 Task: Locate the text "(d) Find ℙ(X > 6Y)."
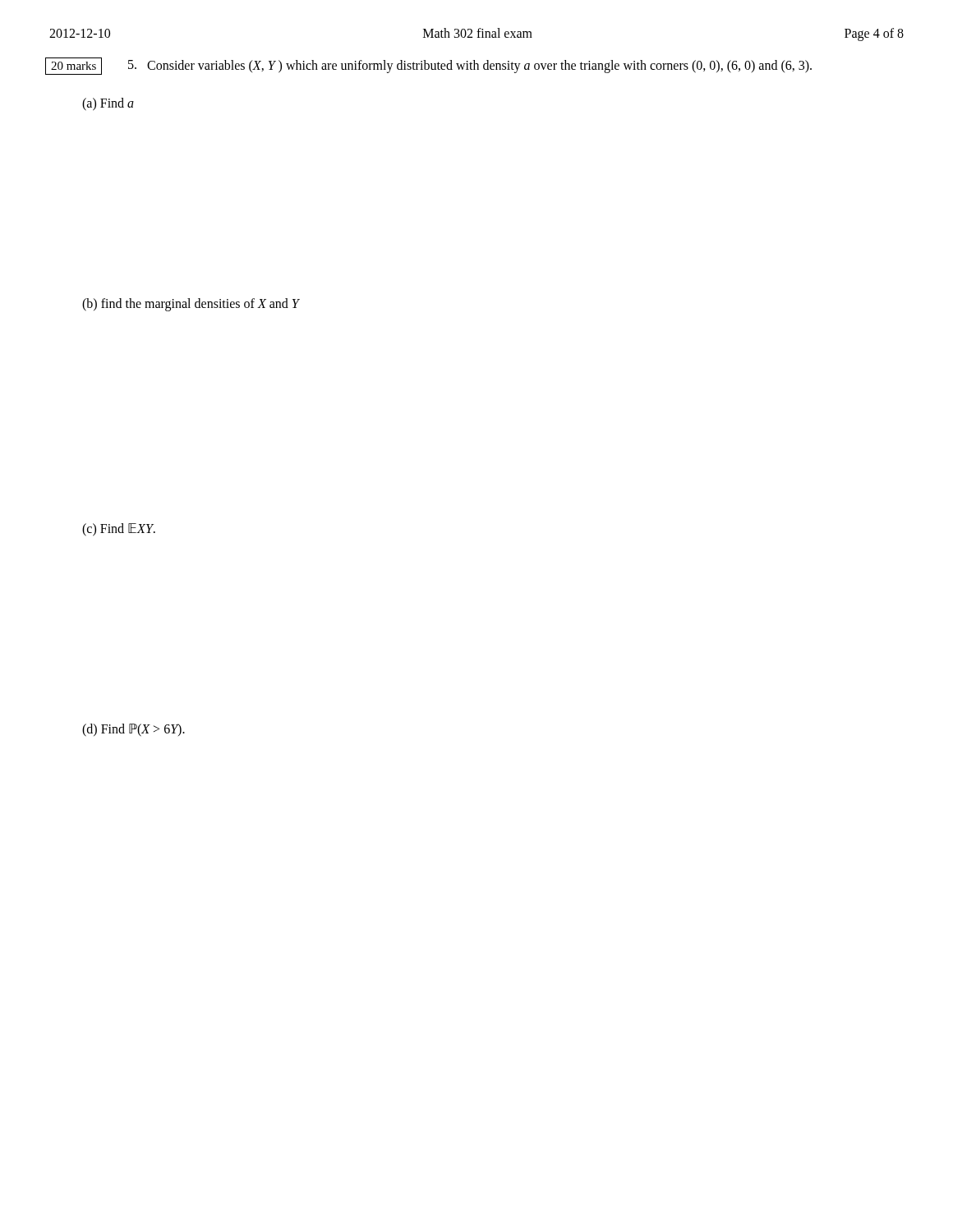click(134, 729)
